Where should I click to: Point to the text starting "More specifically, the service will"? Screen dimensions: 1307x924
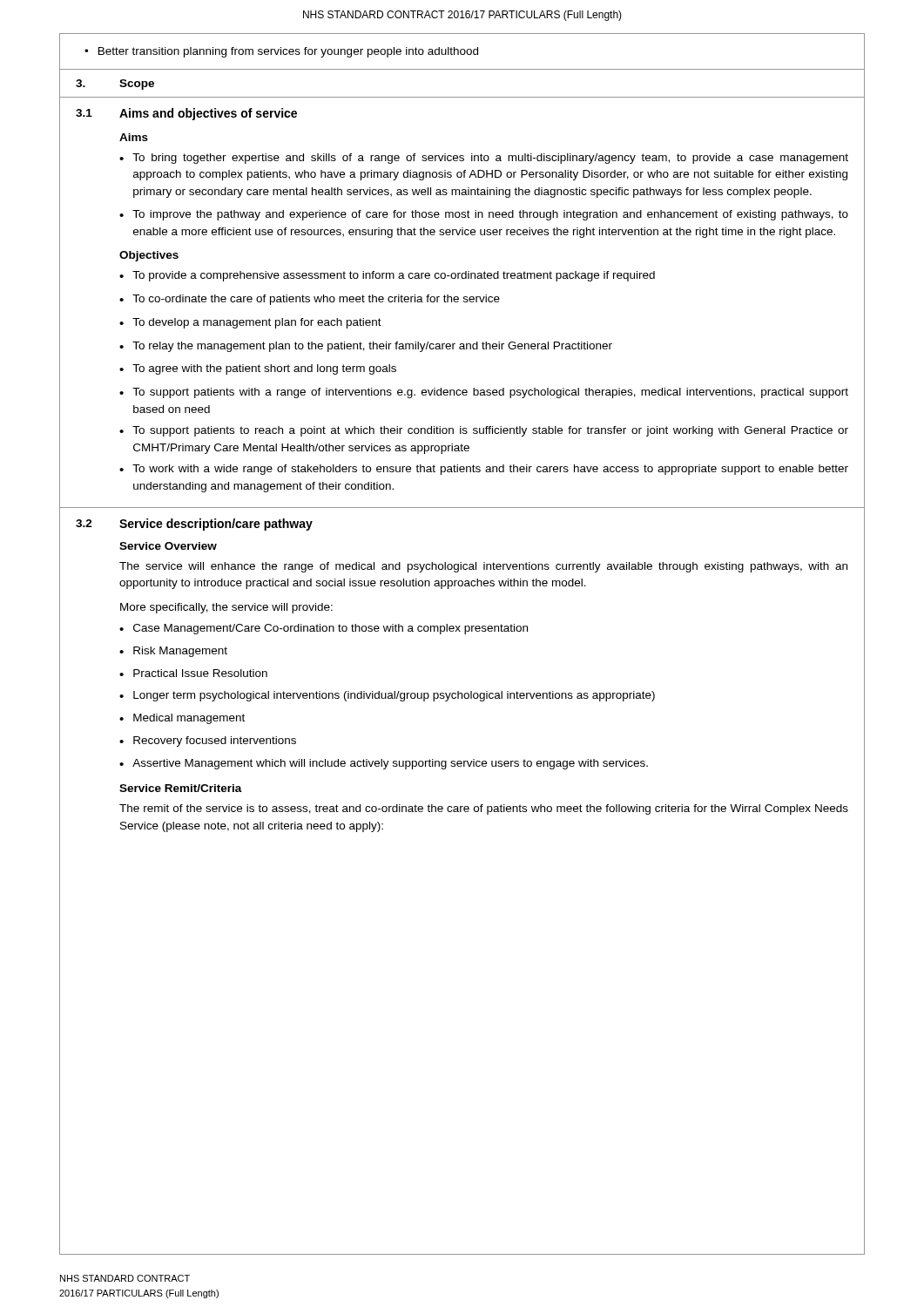tap(226, 607)
